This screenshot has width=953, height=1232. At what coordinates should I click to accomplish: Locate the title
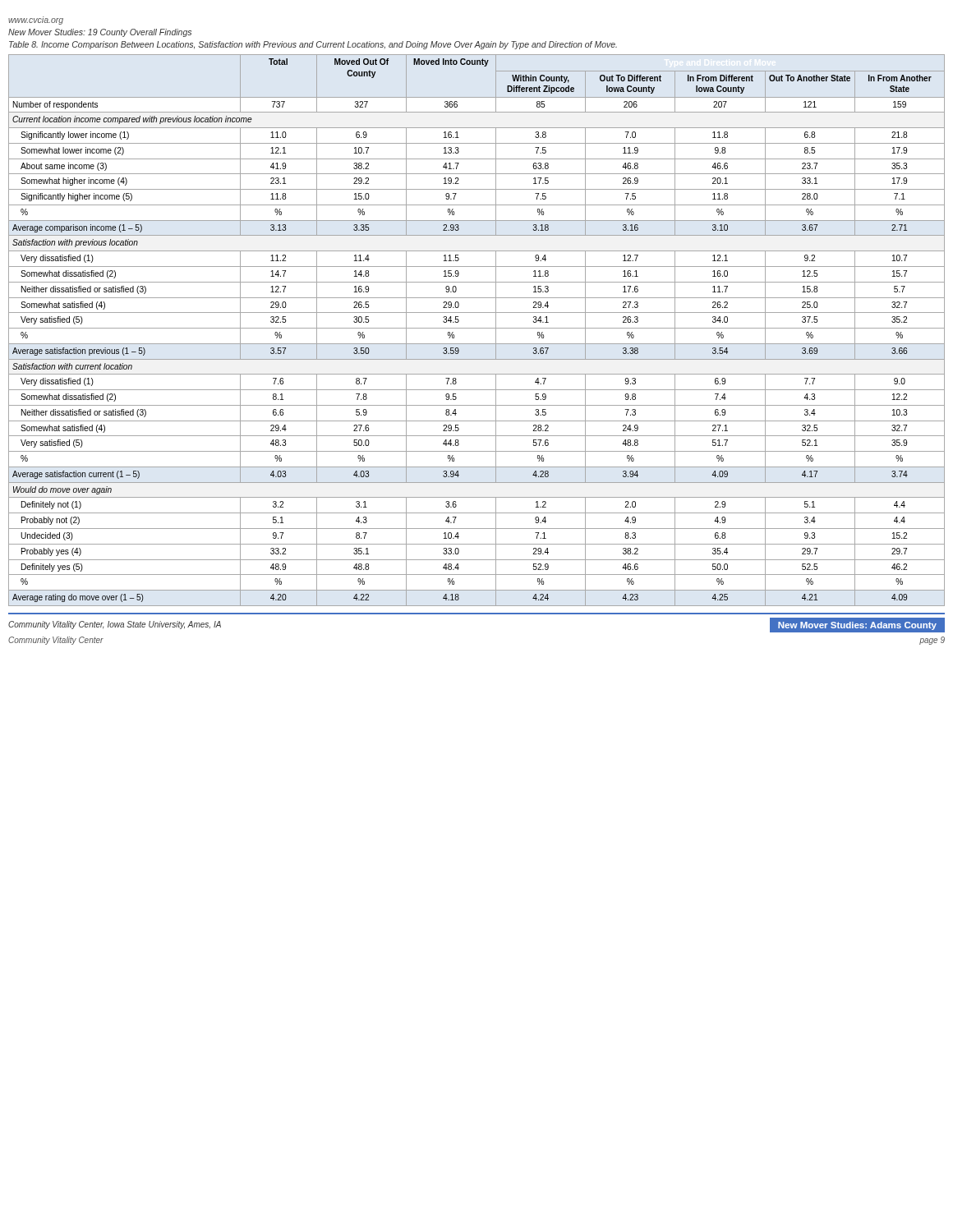pyautogui.click(x=476, y=38)
